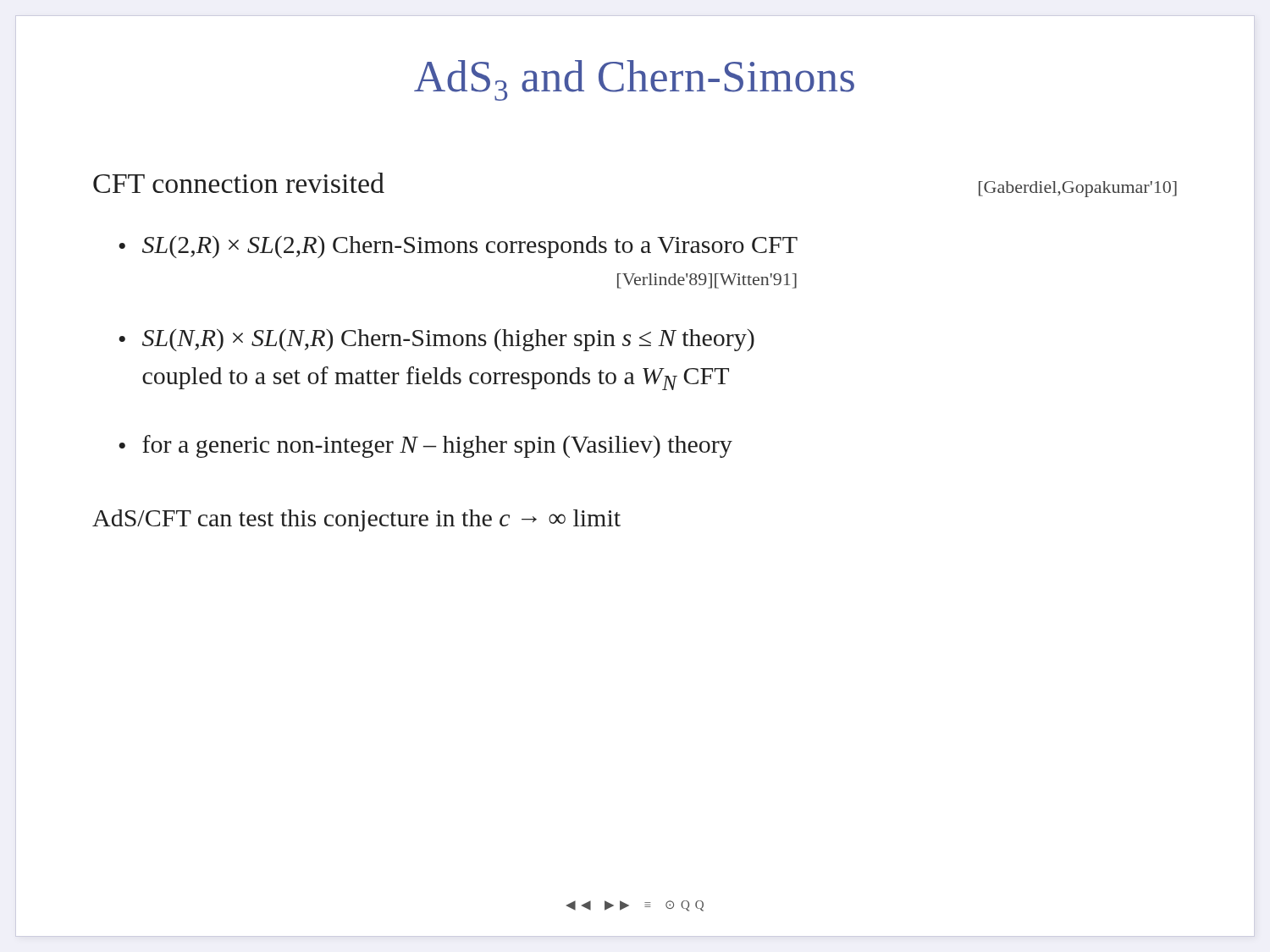This screenshot has height=952, width=1270.
Task: Click on the title containing "AdS3 and Chern-Simons"
Action: pos(635,80)
